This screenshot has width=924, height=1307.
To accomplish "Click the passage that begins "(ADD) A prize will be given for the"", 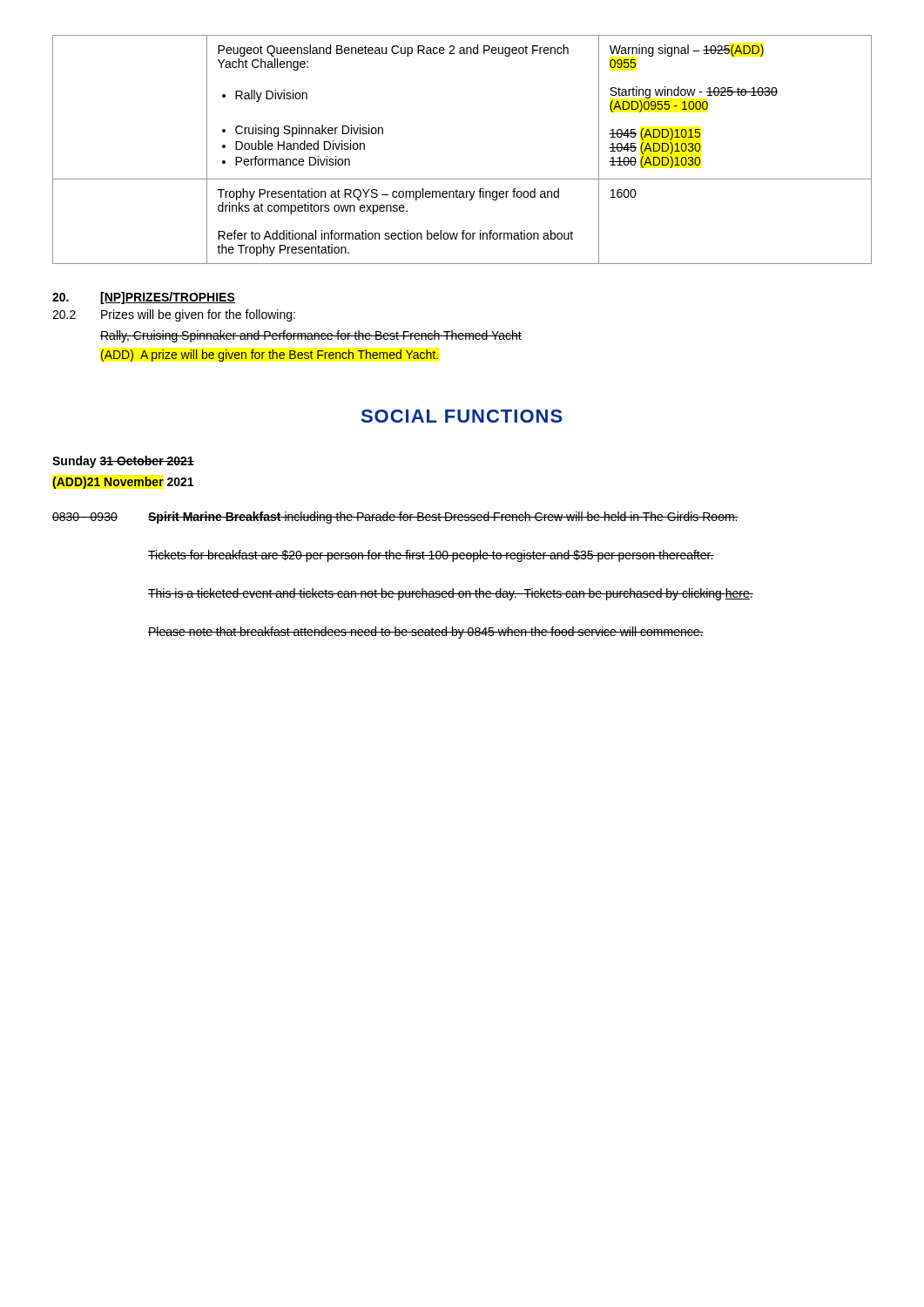I will 270,355.
